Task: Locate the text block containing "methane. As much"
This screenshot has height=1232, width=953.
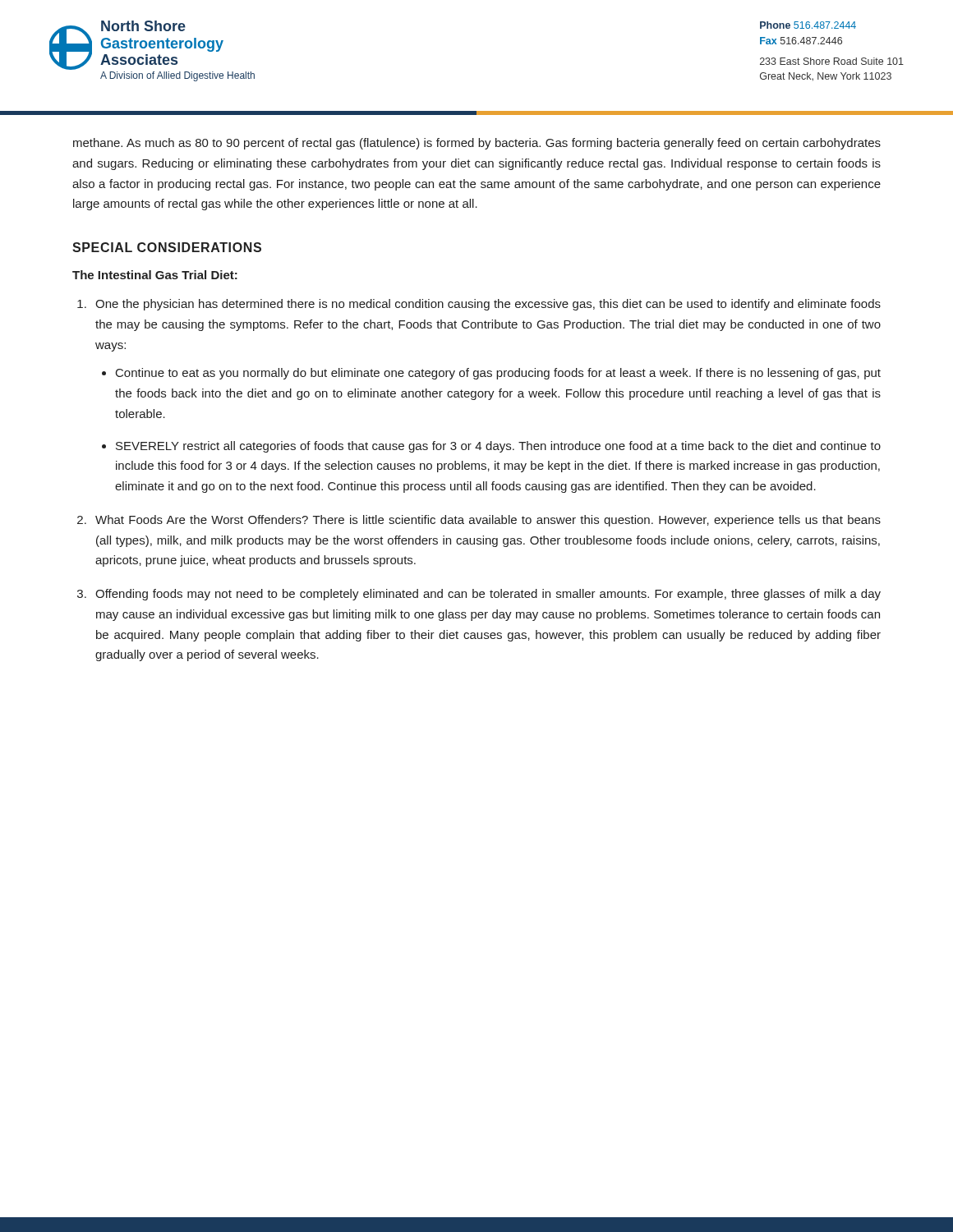Action: [476, 173]
